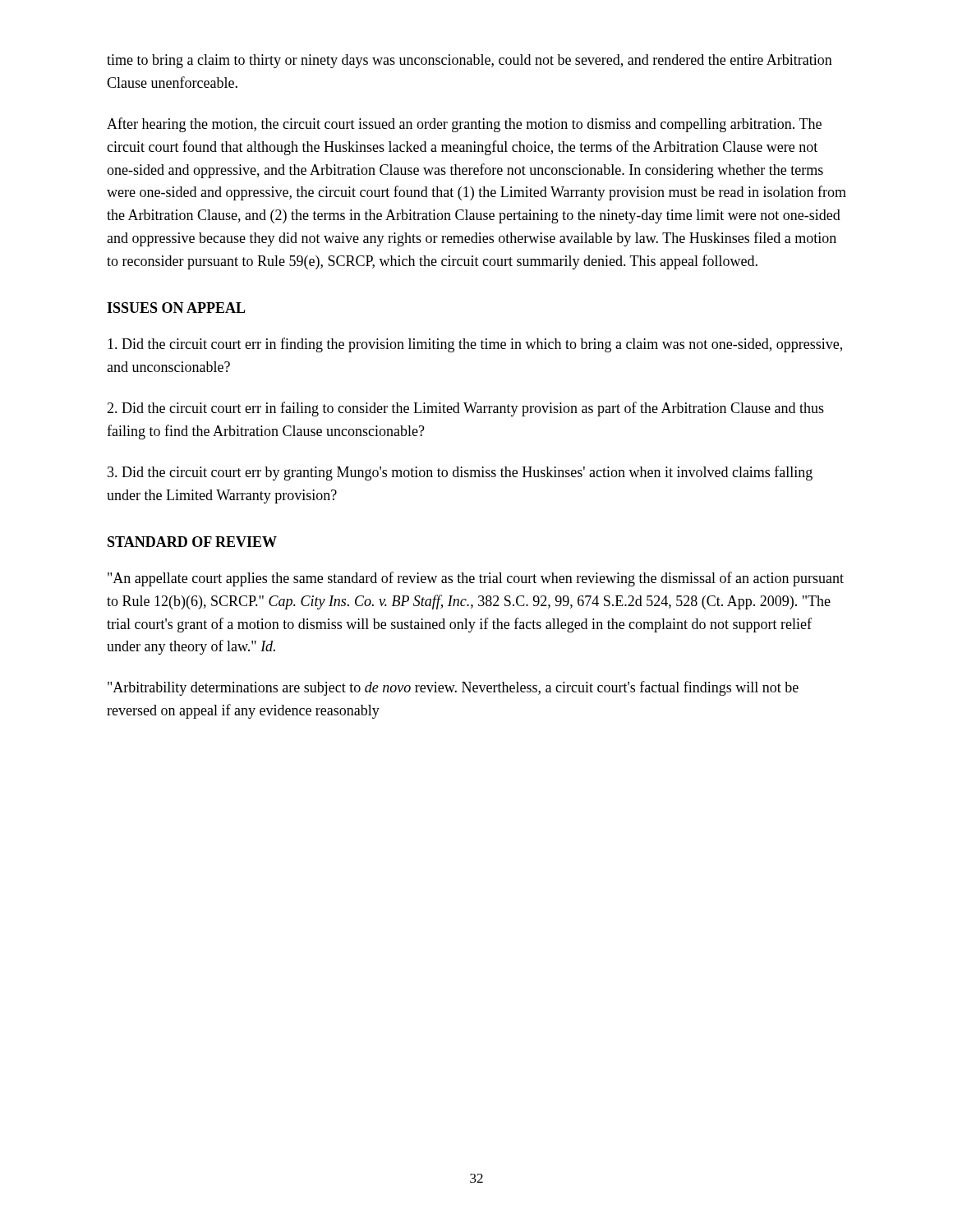Viewport: 953px width, 1232px height.
Task: Find the section header containing "STANDARD OF REVIEW"
Action: pos(192,542)
